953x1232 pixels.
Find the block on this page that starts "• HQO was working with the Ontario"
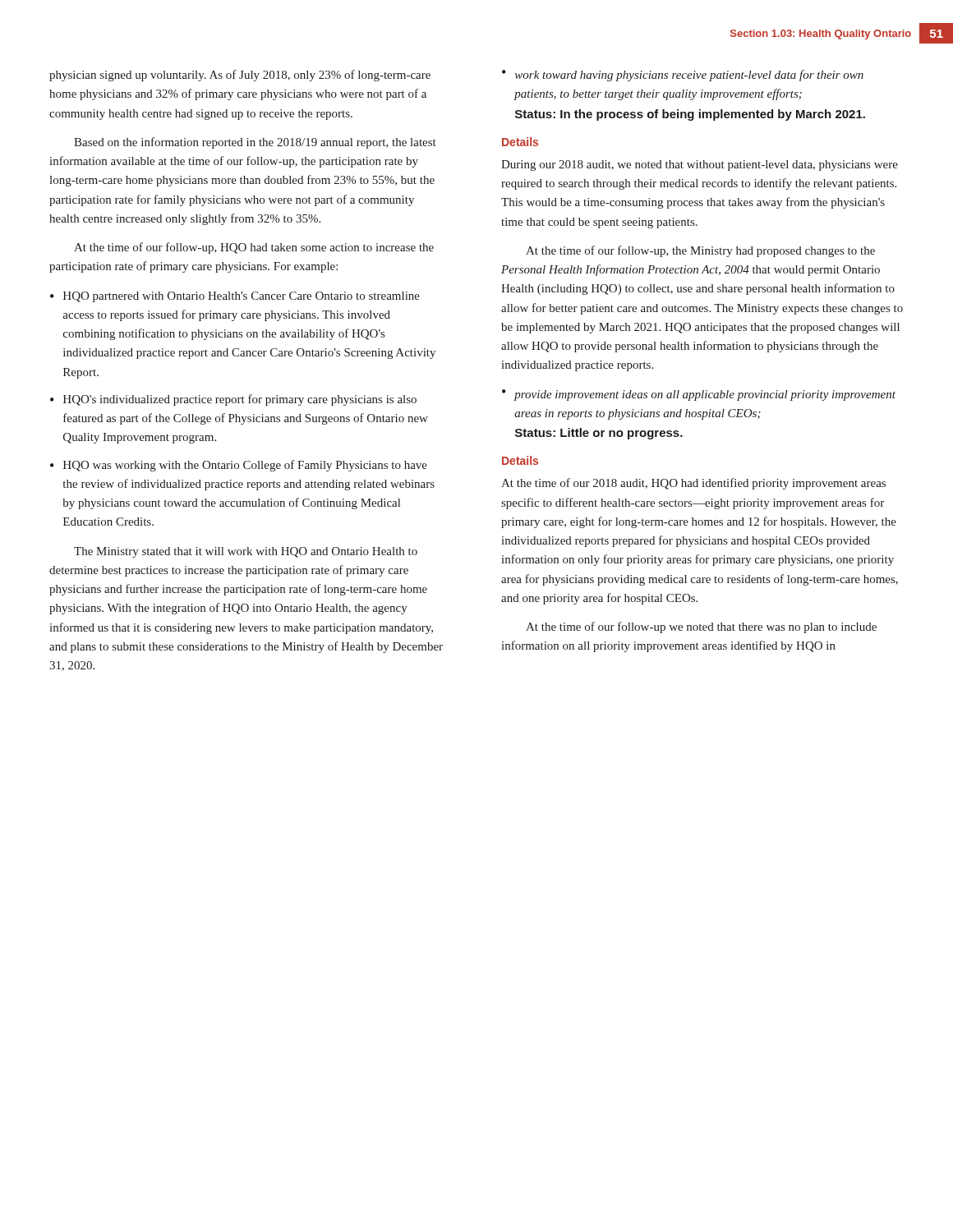coord(246,494)
